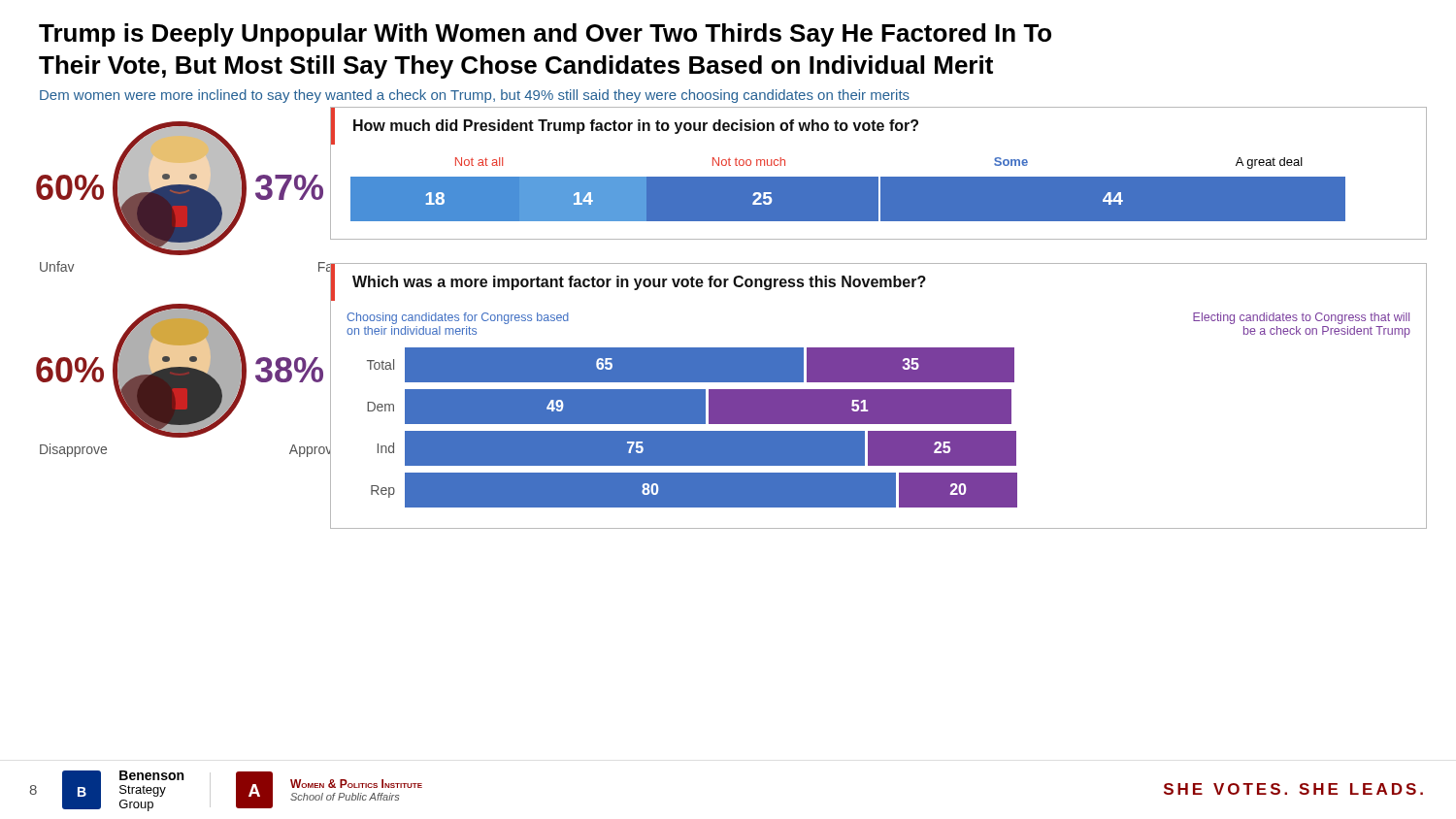The height and width of the screenshot is (819, 1456).
Task: Select the stacked bar chart
Action: coord(878,173)
